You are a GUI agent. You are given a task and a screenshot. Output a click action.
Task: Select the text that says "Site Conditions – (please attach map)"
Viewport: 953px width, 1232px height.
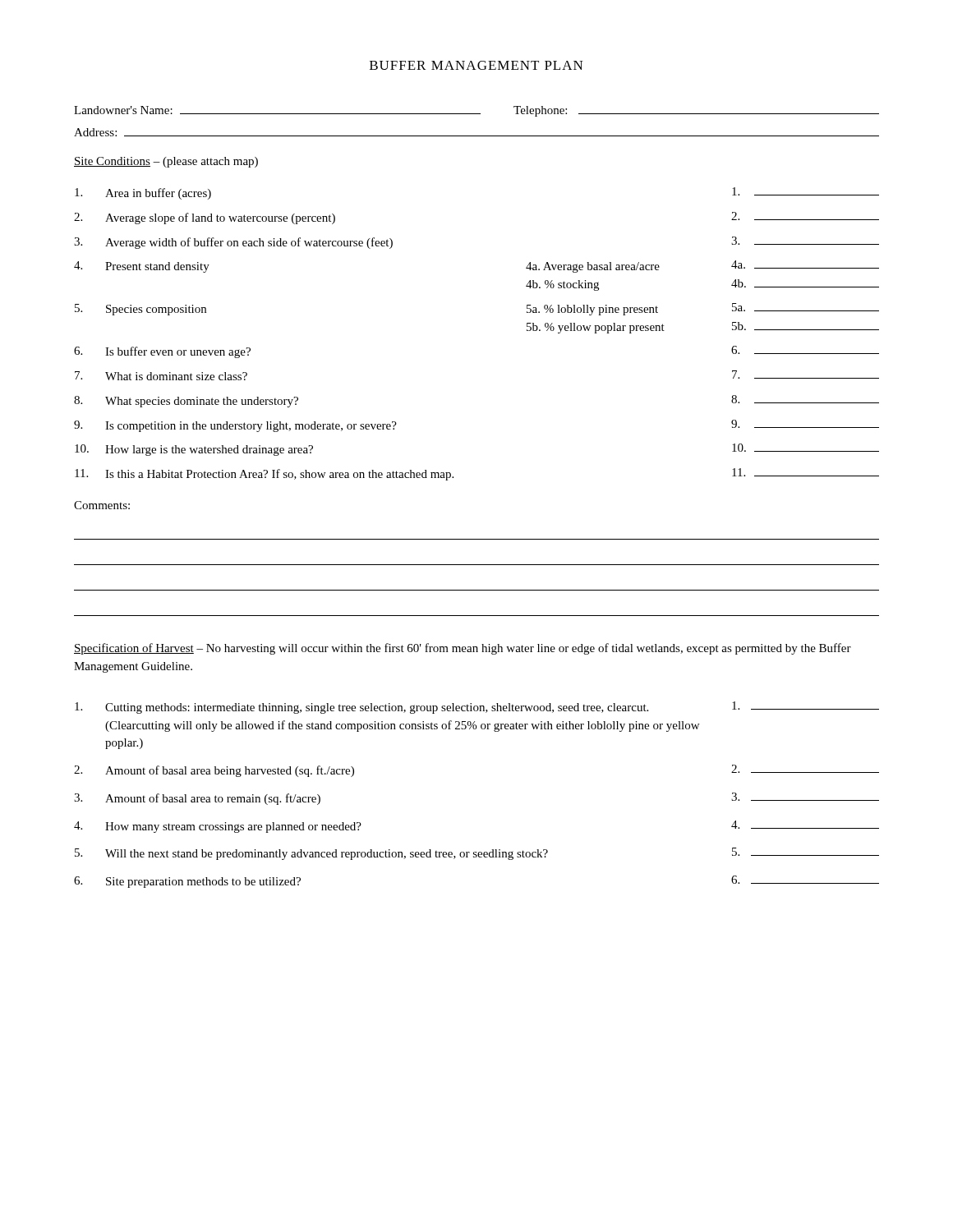[166, 161]
